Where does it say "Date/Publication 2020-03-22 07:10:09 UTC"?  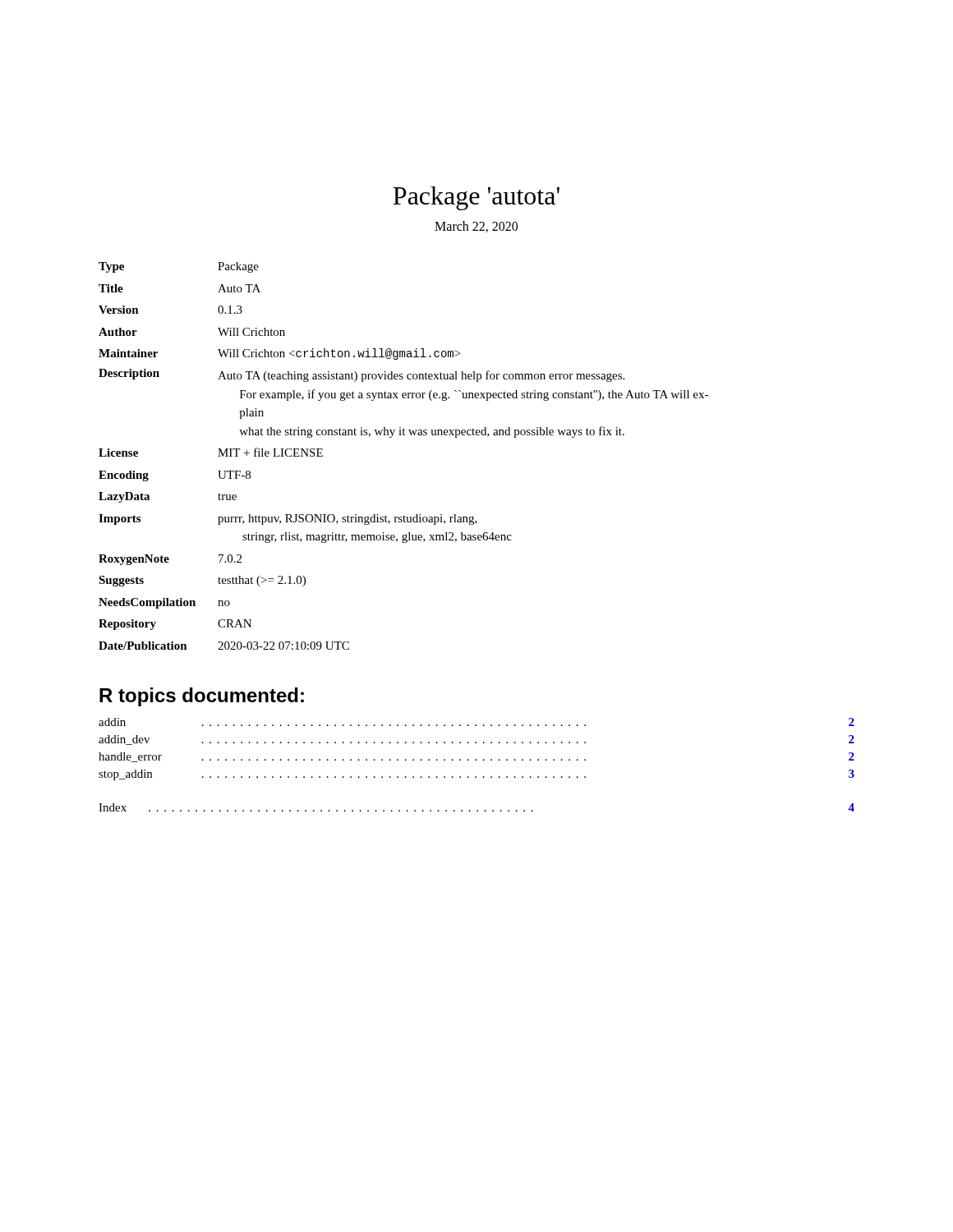coord(224,646)
